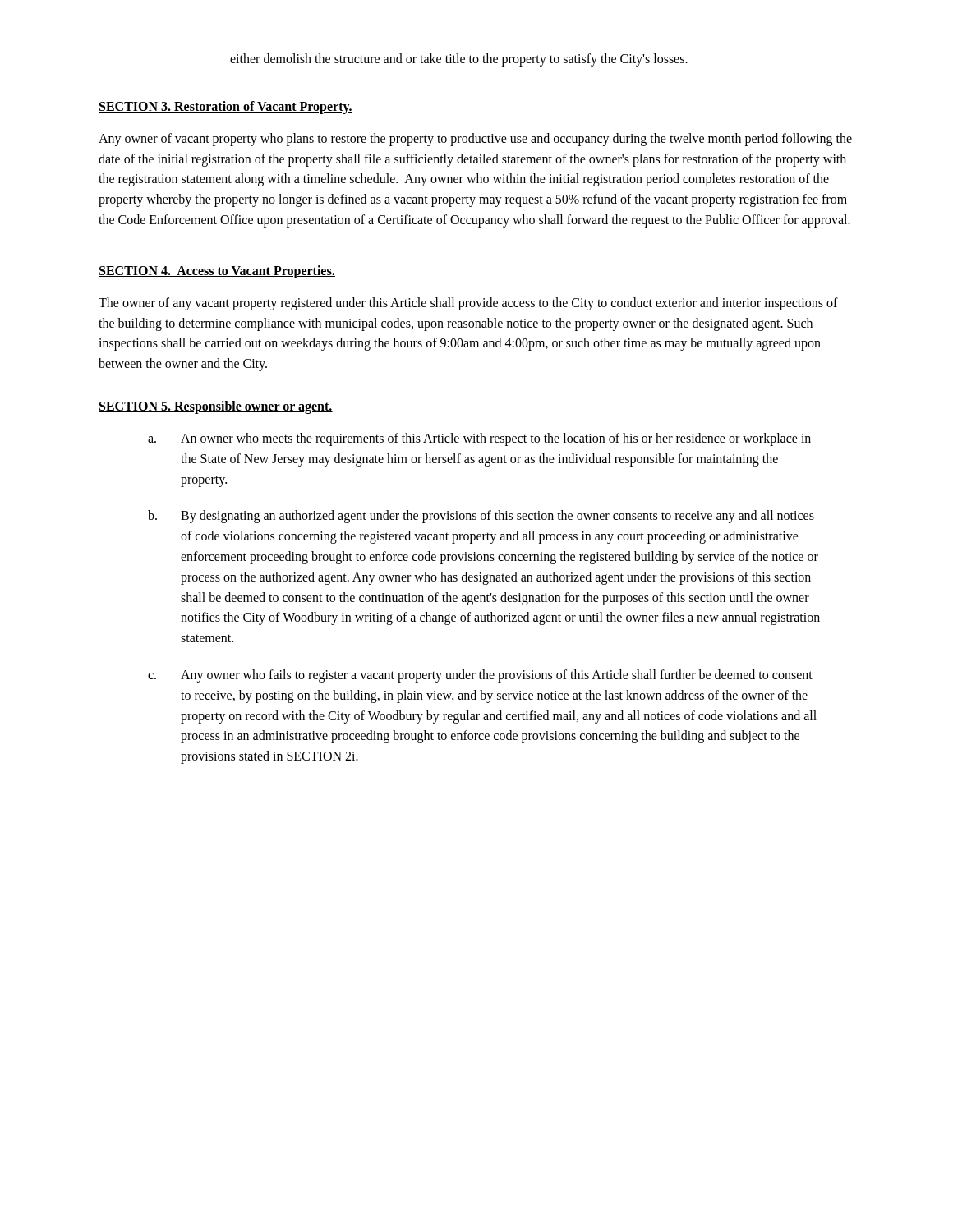Select the region starting "Any owner of vacant"

click(x=475, y=179)
